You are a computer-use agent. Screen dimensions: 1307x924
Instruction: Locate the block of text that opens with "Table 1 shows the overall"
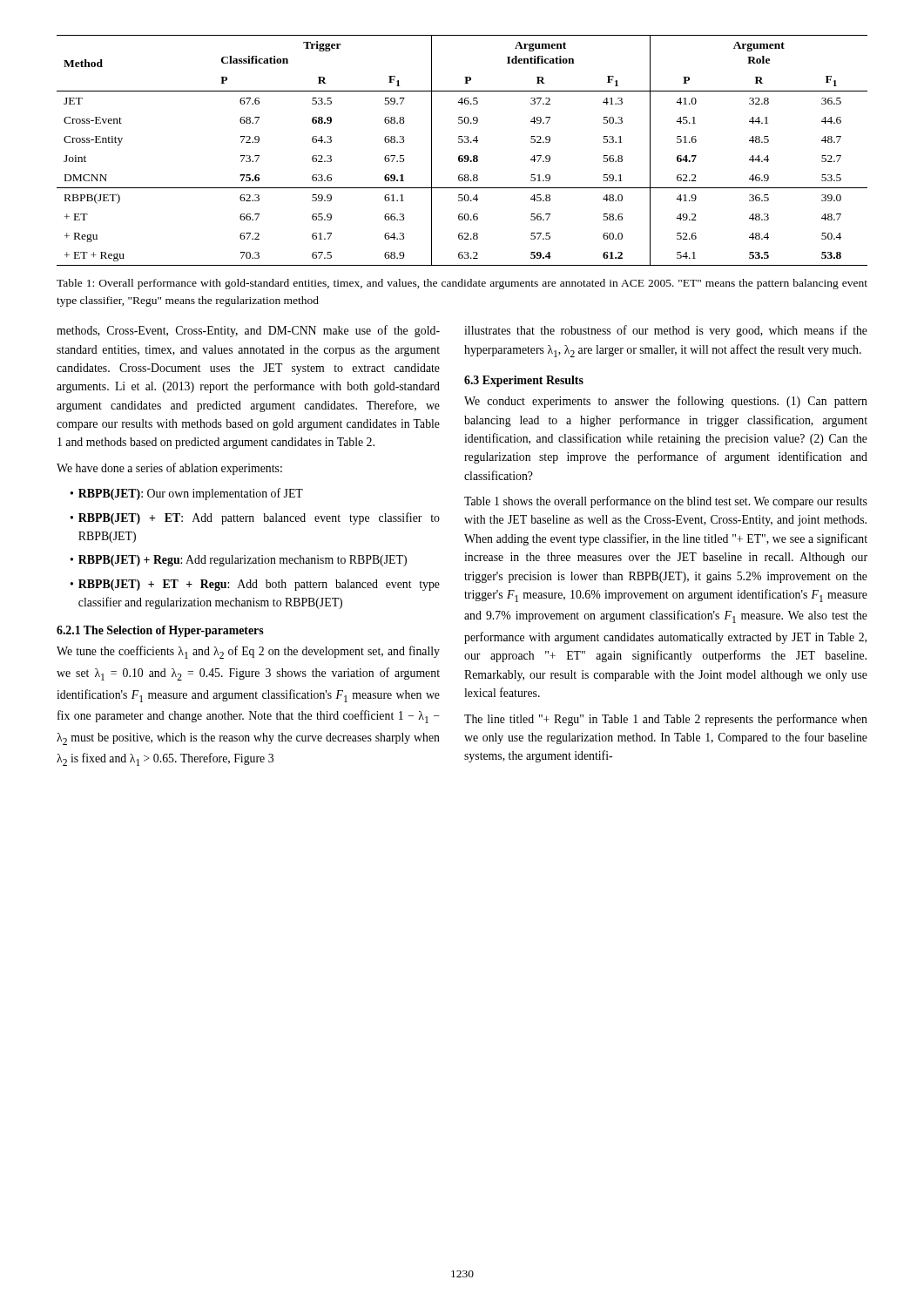pos(666,597)
